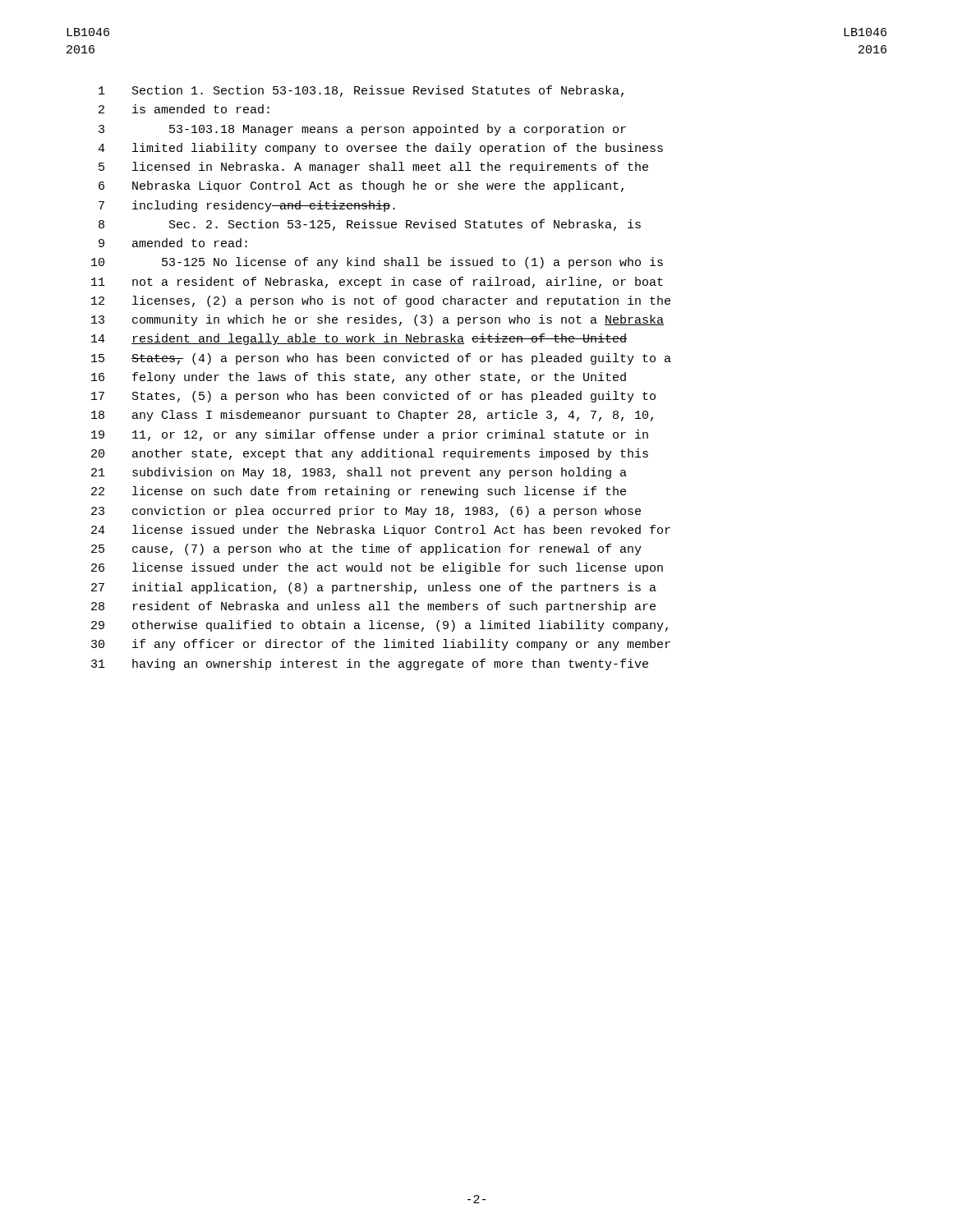Locate the block of text that opens with "14 resident and legally able to"
Image resolution: width=953 pixels, height=1232 pixels.
476,340
